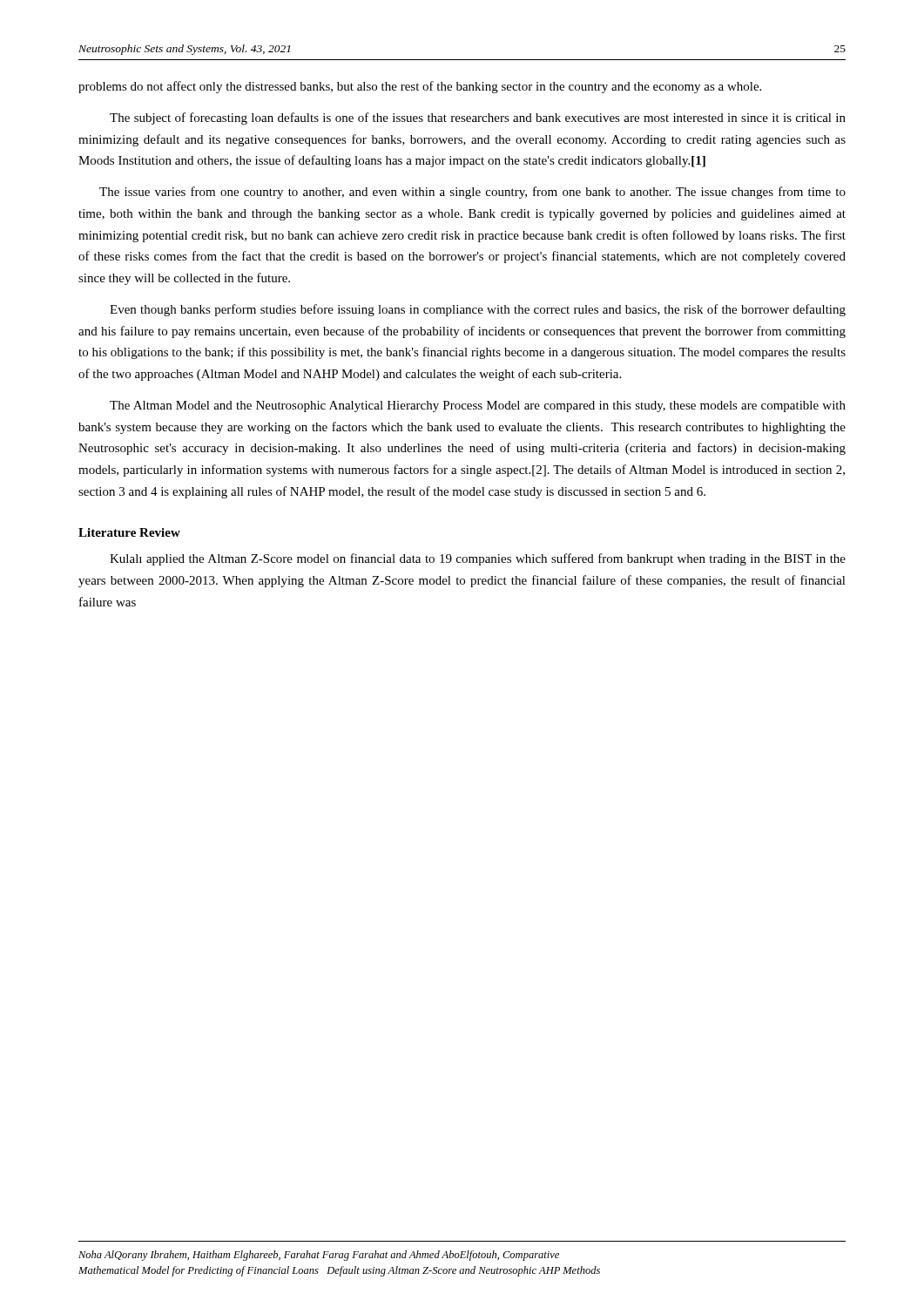Where is the passage that starts "The Altman Model and the Neutrosophic Analytical"?
This screenshot has width=924, height=1307.
tap(462, 448)
